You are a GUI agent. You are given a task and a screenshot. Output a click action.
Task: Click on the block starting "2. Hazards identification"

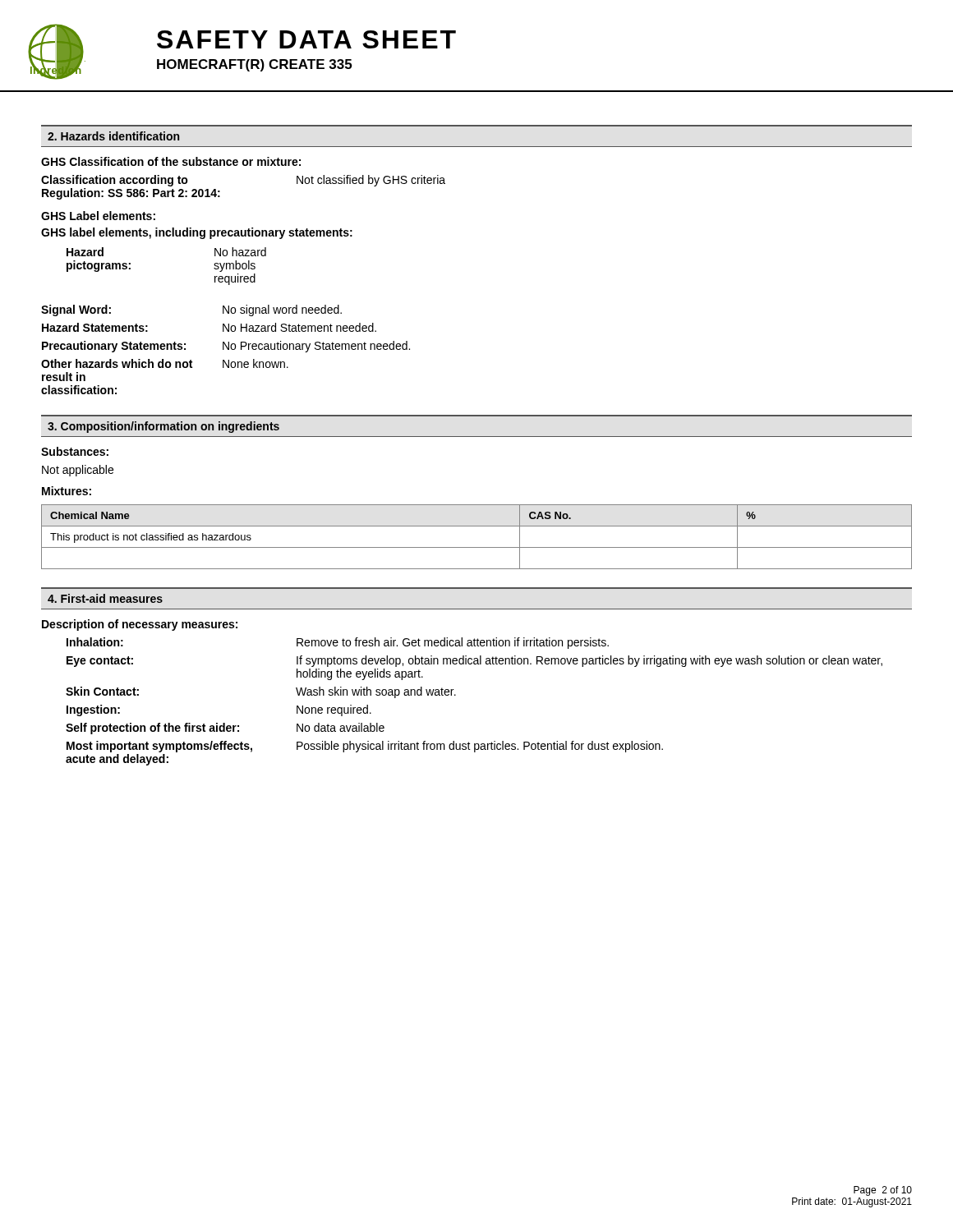(114, 136)
